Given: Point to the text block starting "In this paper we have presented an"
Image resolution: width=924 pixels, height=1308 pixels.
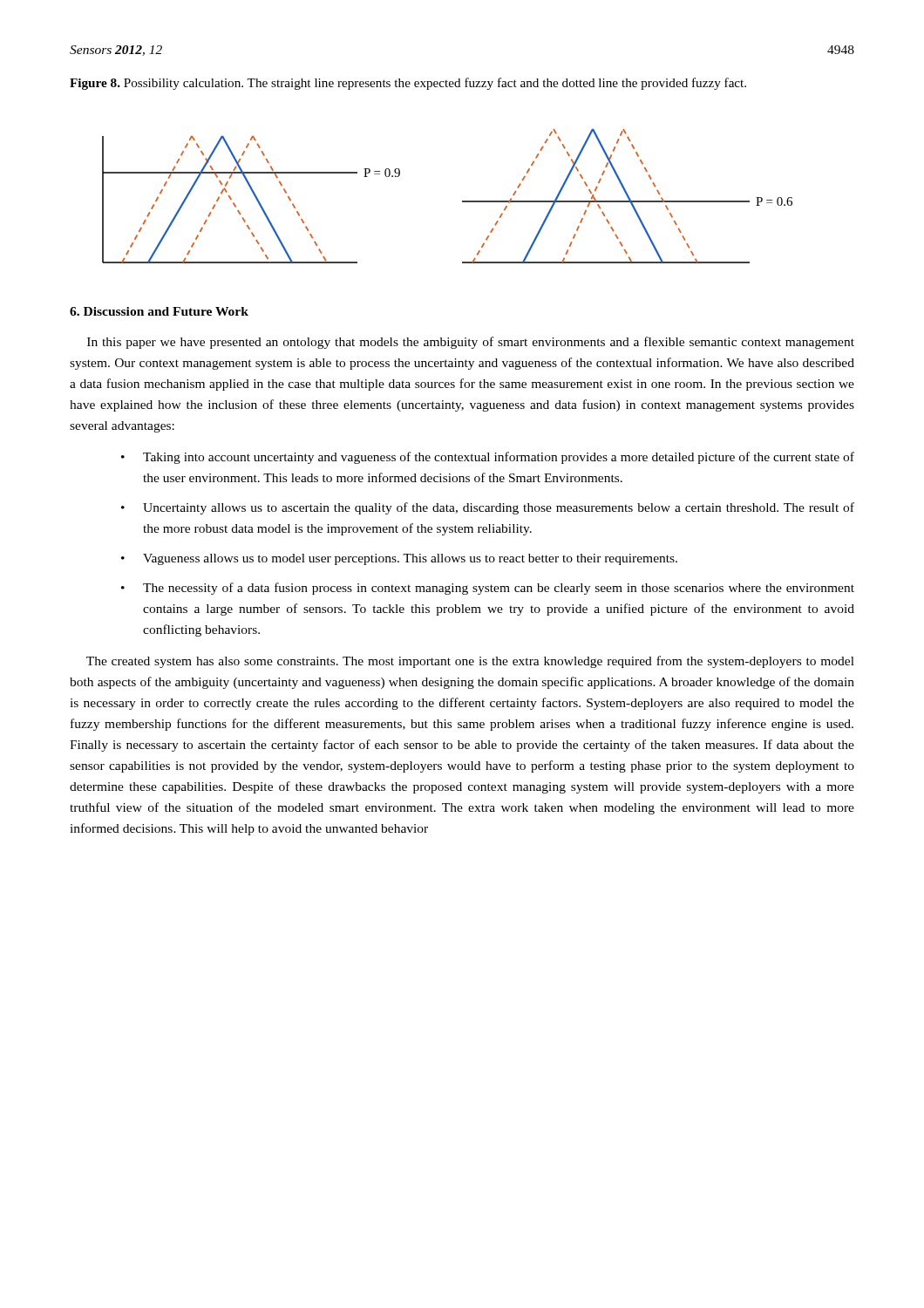Looking at the screenshot, I should coord(462,383).
